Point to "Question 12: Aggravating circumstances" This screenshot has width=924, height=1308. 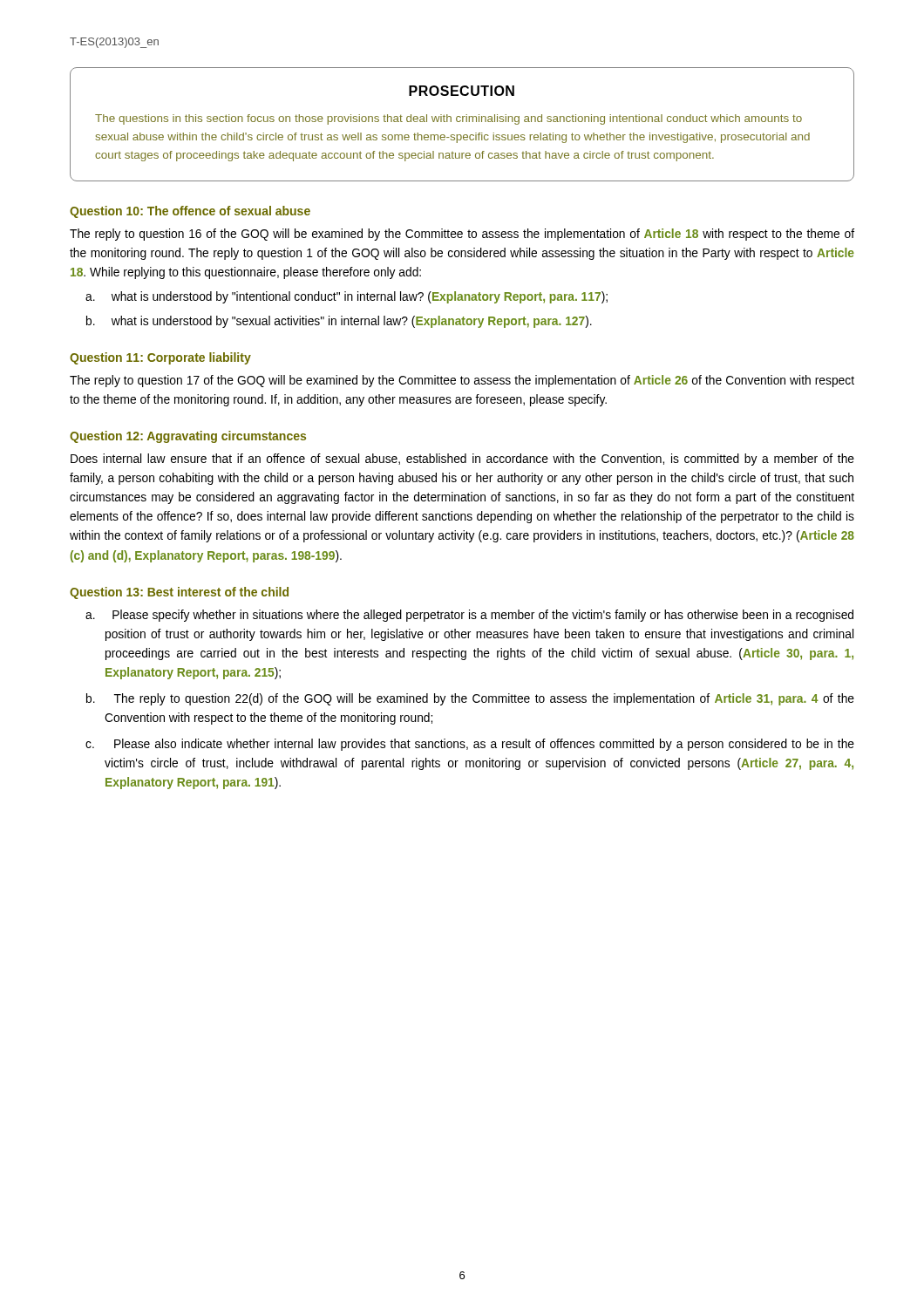tap(188, 436)
